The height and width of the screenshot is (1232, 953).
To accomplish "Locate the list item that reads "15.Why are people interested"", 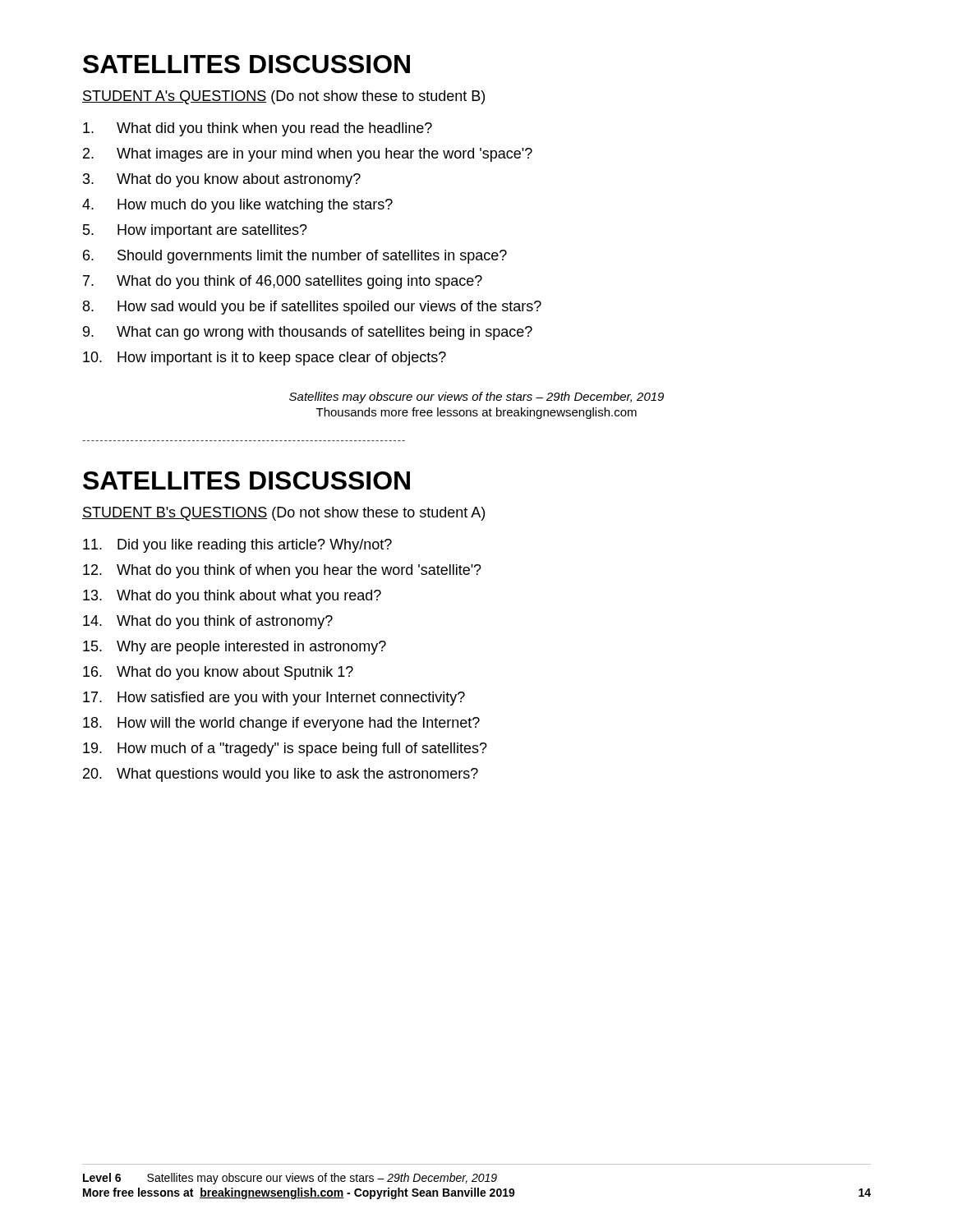I will (234, 647).
